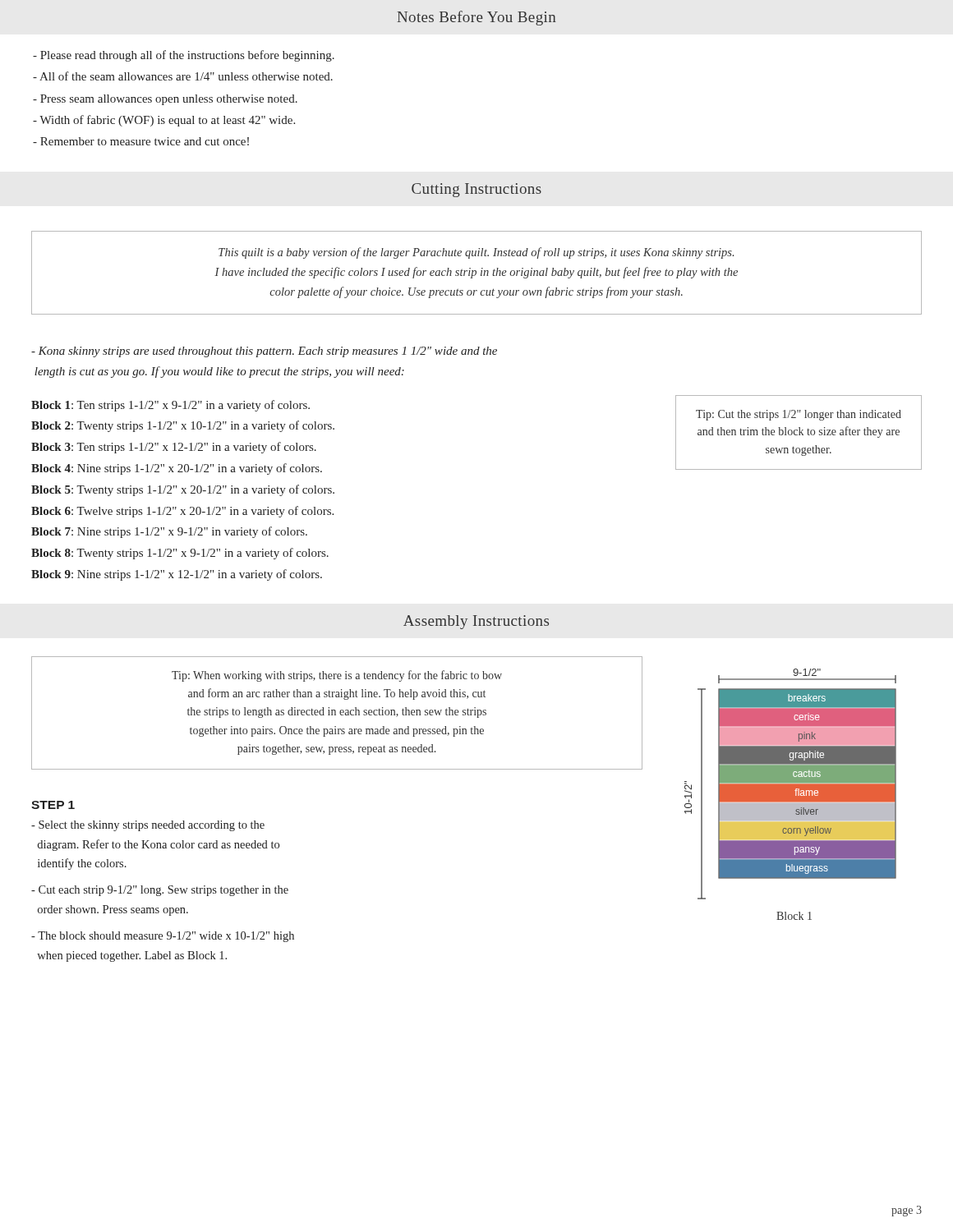Click on the block starting "Remember to measure twice"
Viewport: 953px width, 1232px height.
click(x=142, y=141)
